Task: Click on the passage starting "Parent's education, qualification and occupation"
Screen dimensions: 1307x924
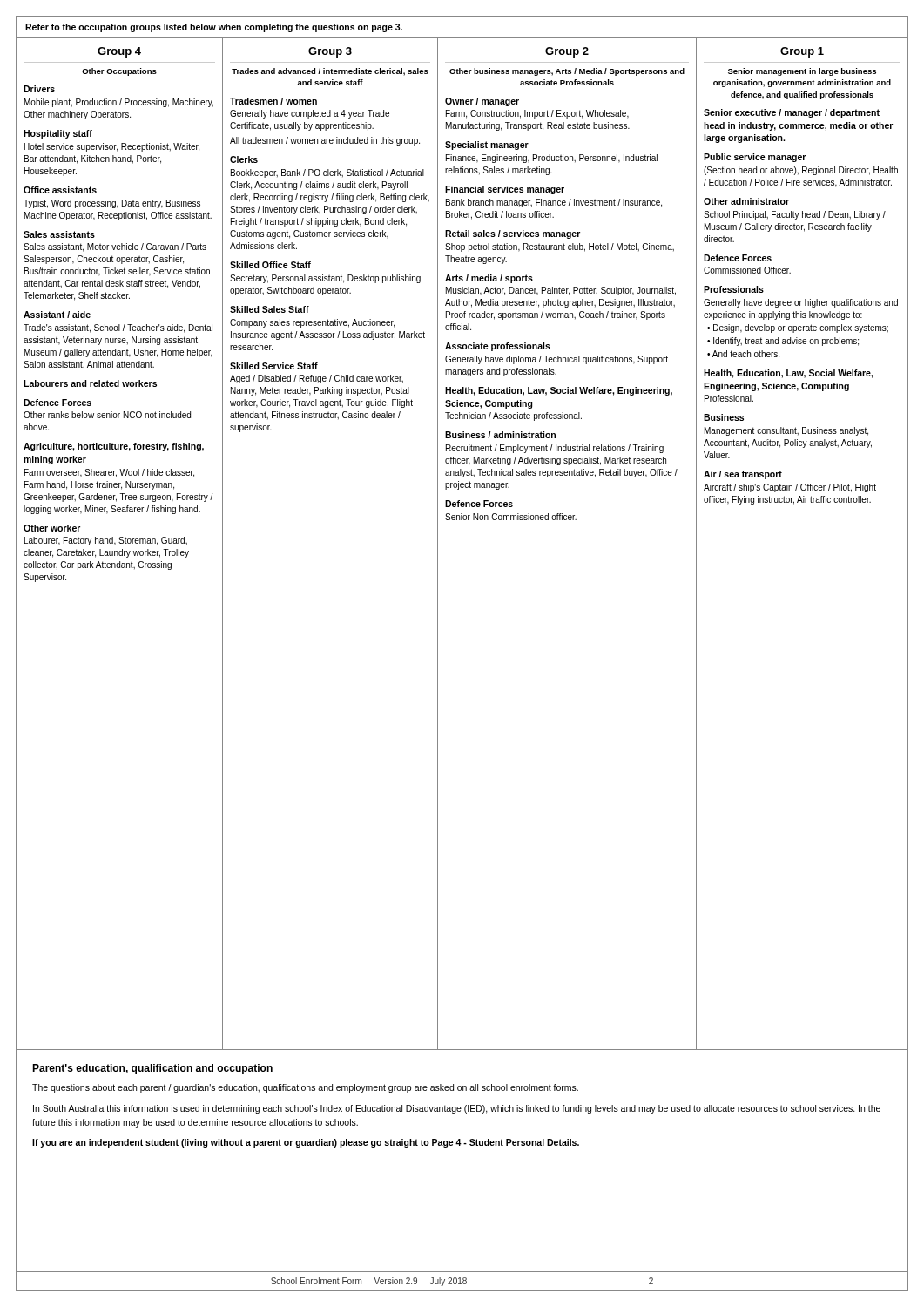Action: pyautogui.click(x=153, y=1068)
